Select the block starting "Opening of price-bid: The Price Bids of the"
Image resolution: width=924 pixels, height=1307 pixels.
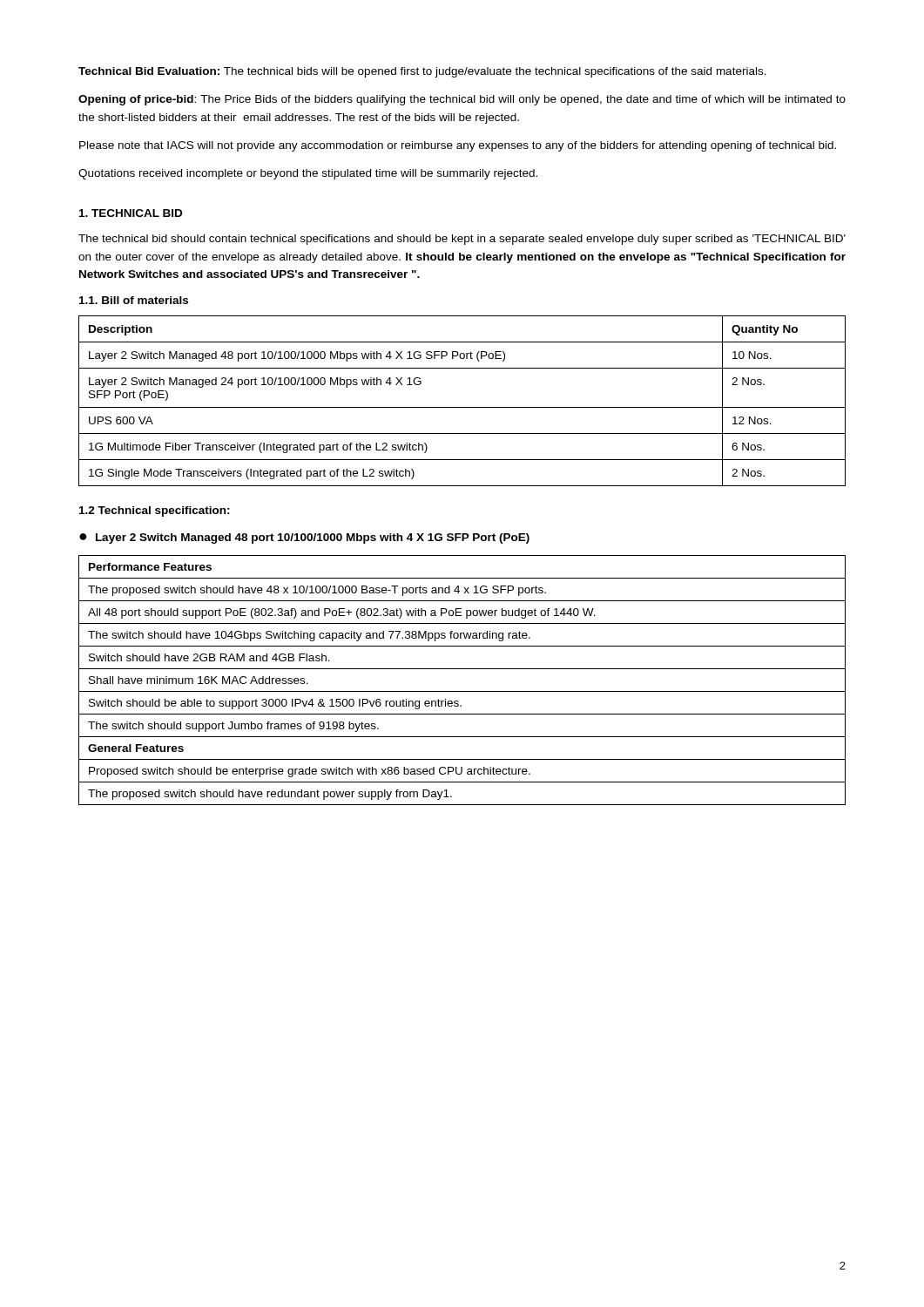click(x=462, y=108)
